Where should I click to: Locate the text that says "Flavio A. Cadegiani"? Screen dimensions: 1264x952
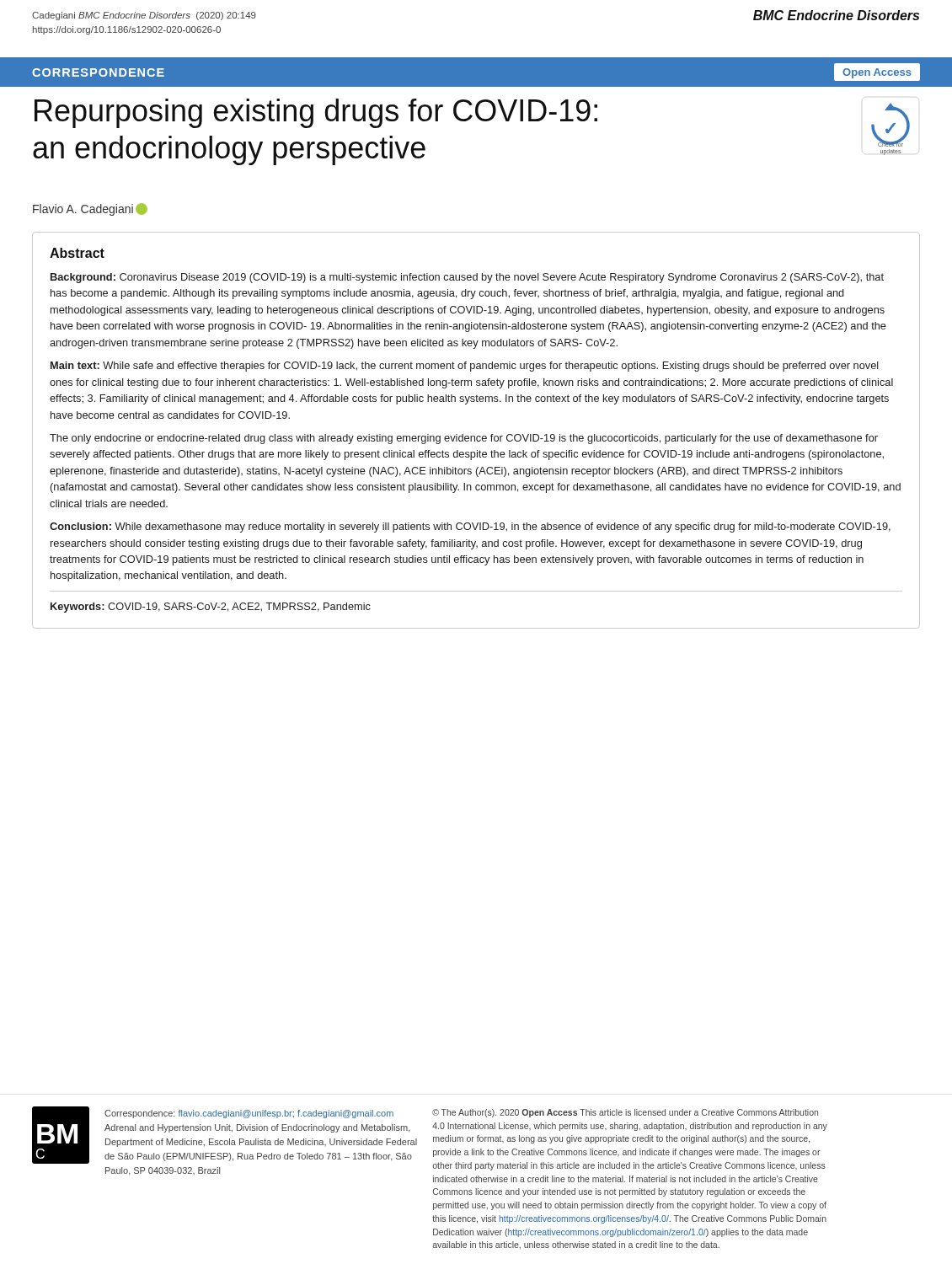click(90, 209)
